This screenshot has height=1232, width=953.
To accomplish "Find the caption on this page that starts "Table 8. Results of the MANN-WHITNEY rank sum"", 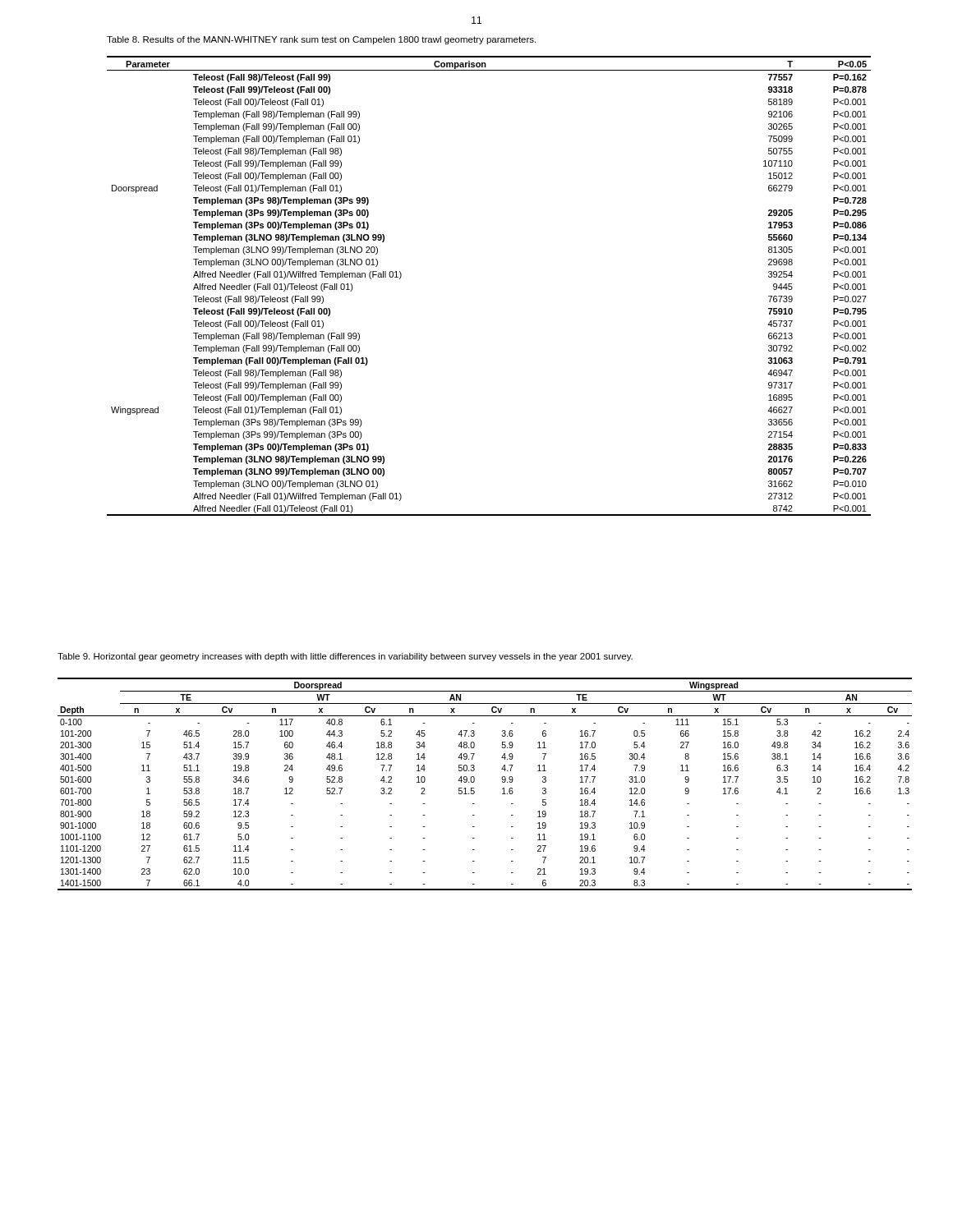I will tap(322, 39).
